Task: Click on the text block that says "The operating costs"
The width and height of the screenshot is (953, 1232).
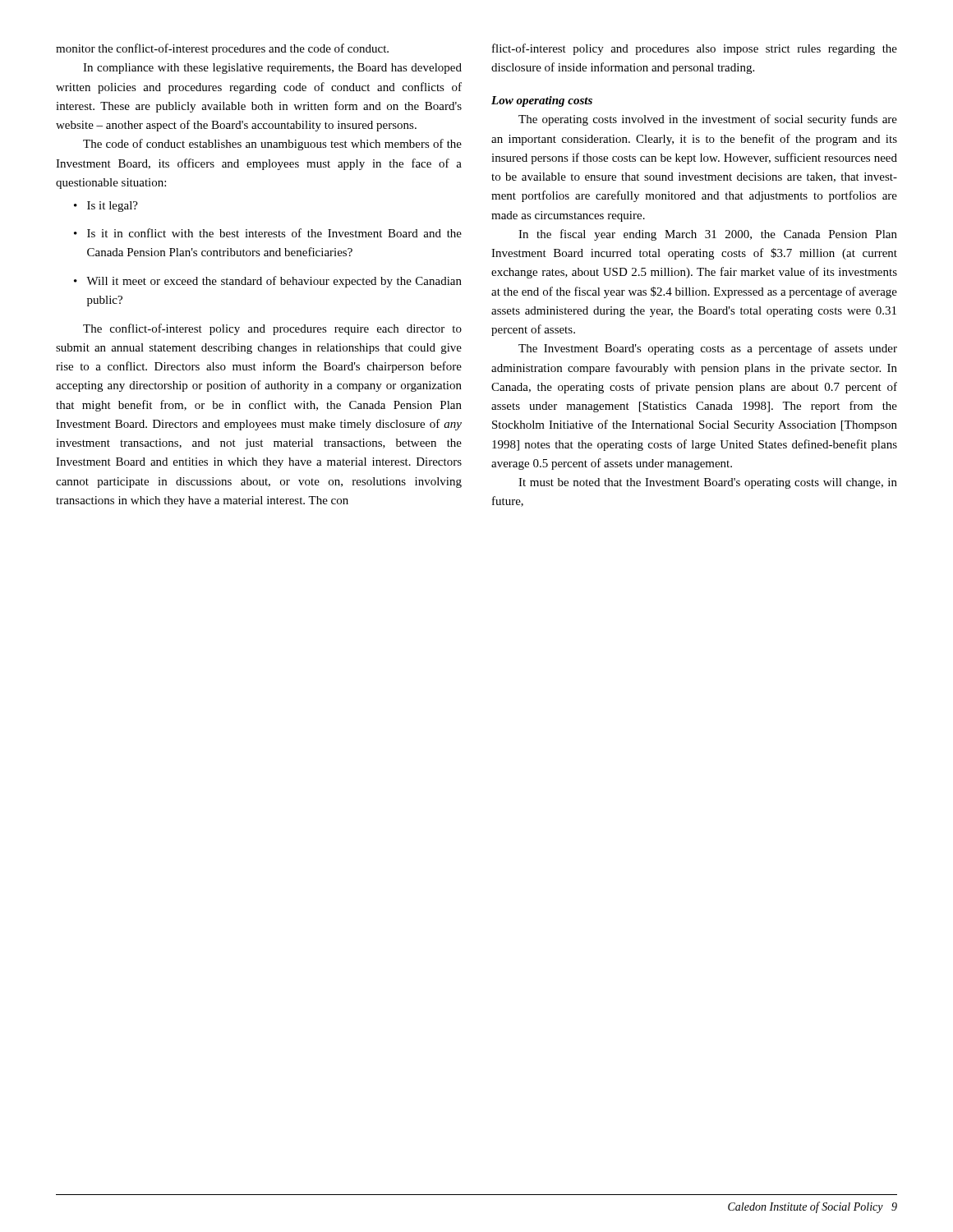Action: point(694,168)
